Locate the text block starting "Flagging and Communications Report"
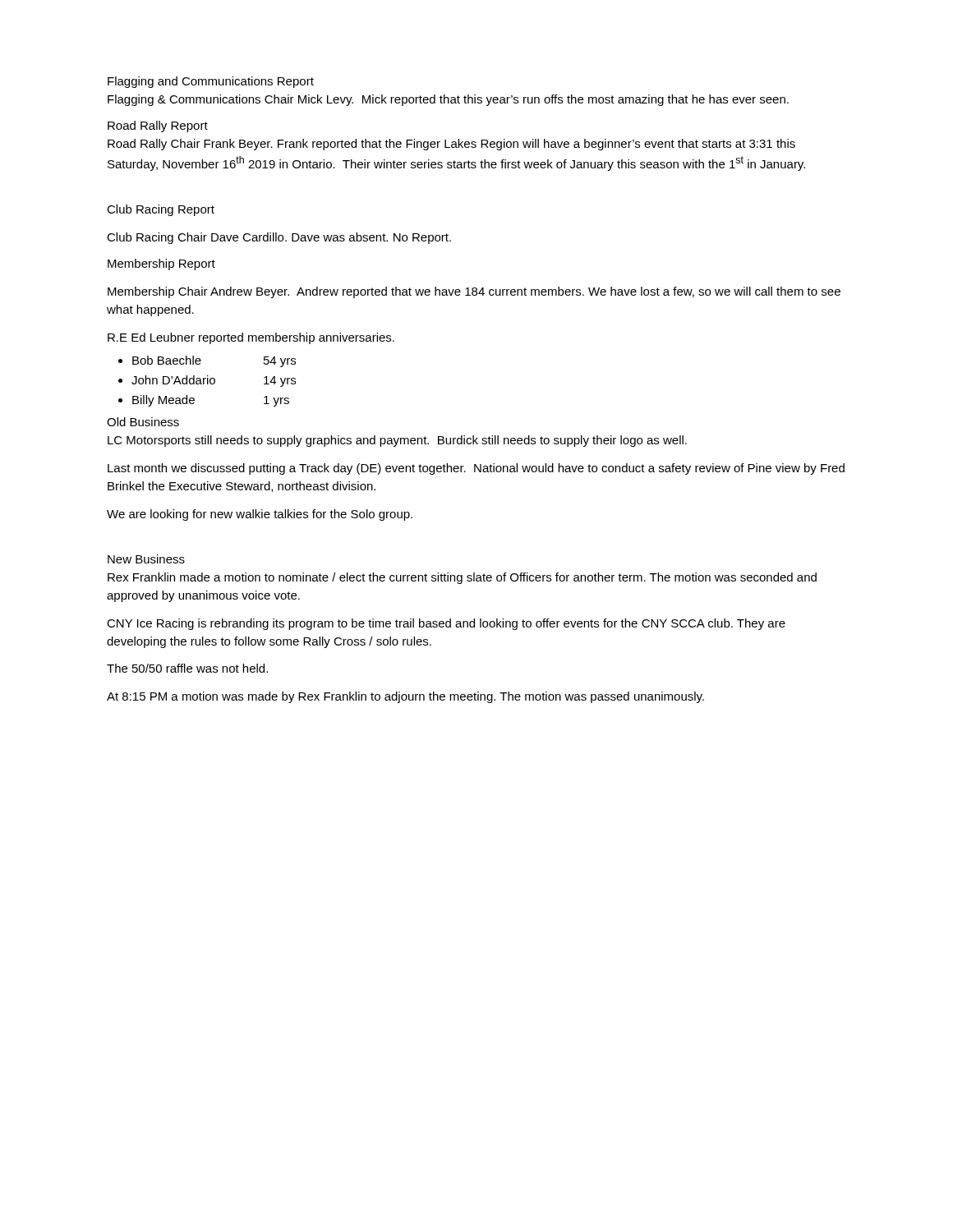953x1232 pixels. [x=210, y=81]
